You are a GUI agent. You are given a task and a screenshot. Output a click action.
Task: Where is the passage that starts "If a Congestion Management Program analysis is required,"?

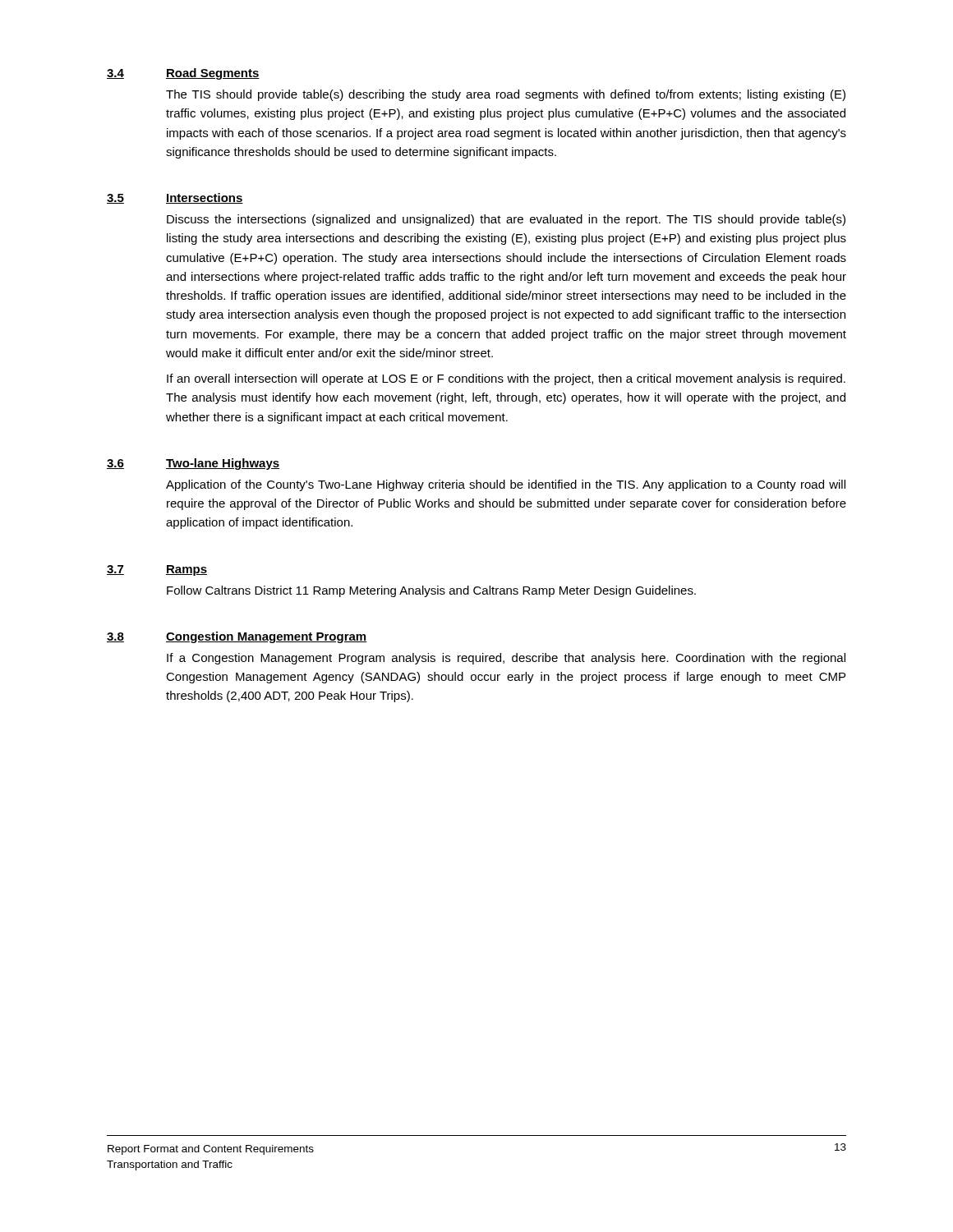coord(506,676)
